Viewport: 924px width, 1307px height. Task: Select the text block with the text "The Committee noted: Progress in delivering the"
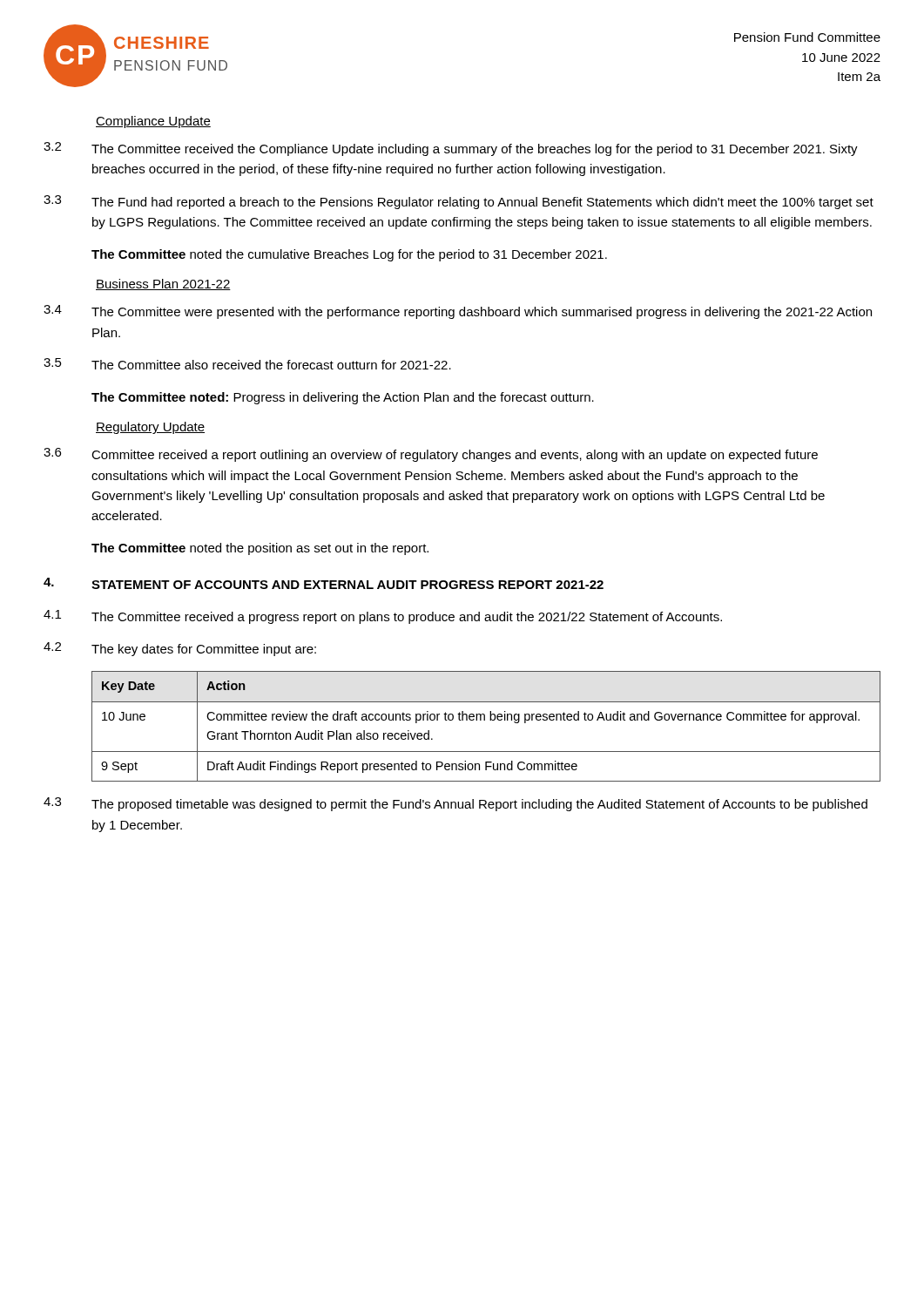pos(343,397)
